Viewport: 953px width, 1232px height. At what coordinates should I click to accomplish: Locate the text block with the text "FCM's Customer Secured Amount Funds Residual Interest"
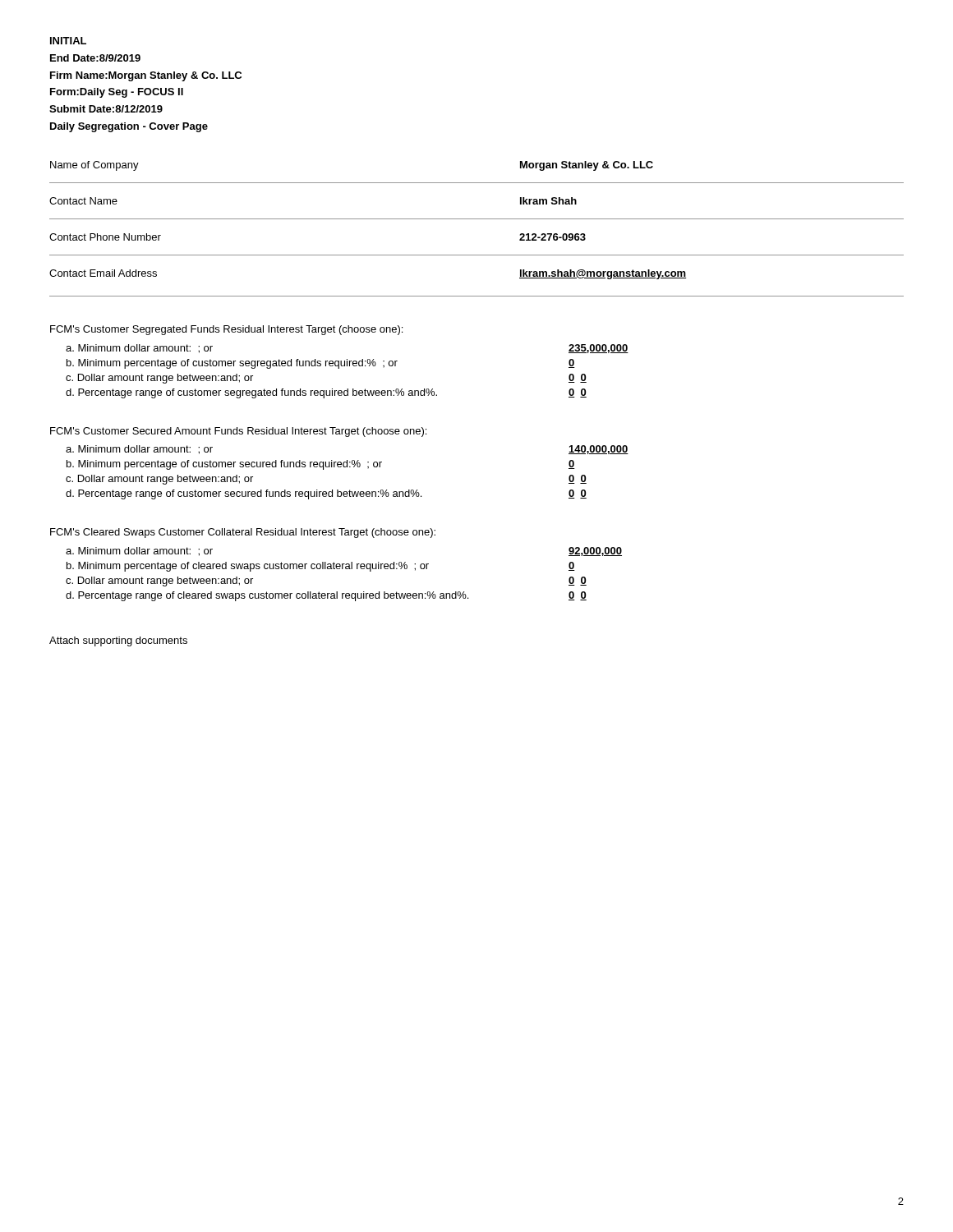click(238, 432)
